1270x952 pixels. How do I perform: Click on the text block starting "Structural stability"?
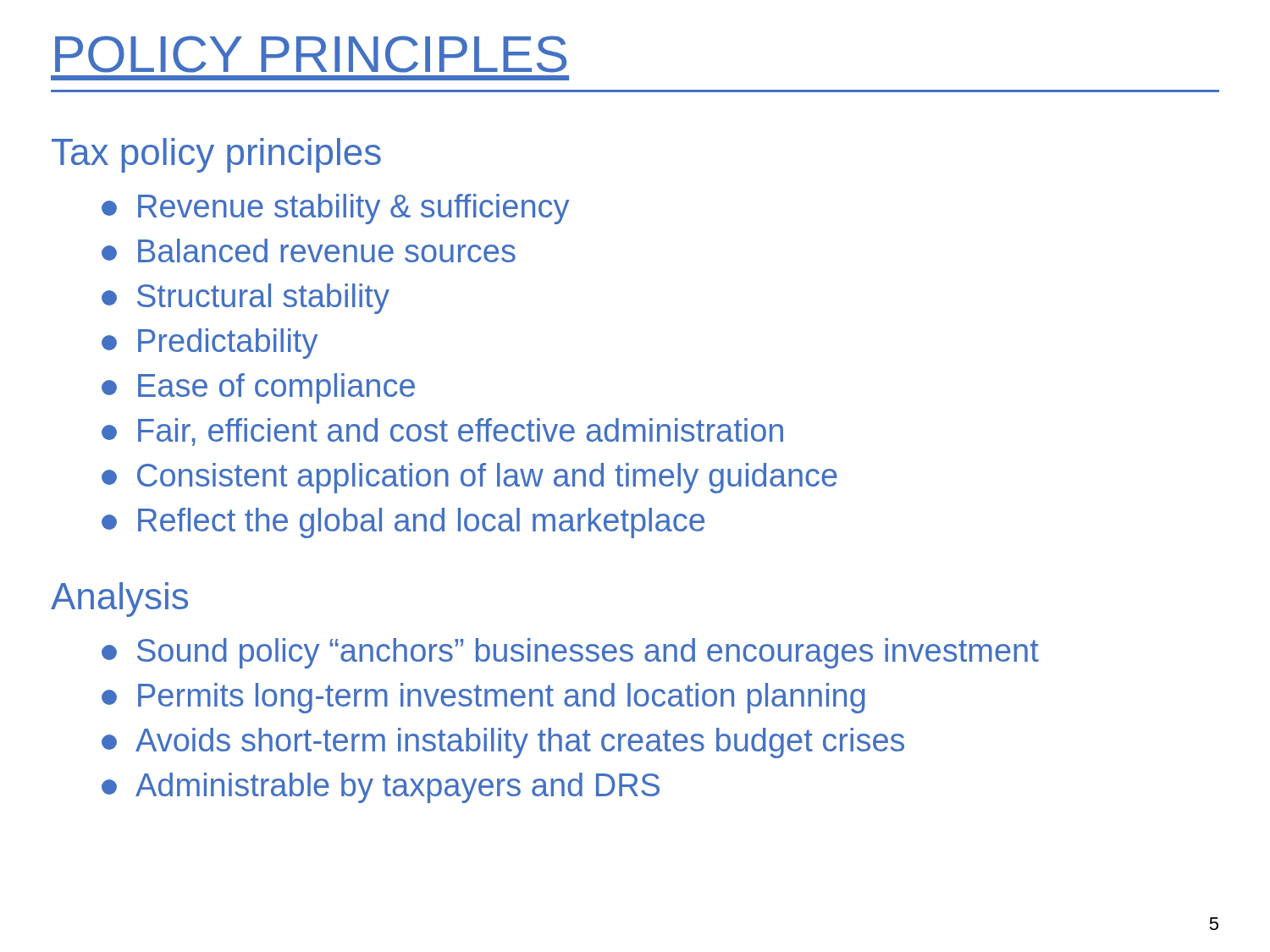245,297
